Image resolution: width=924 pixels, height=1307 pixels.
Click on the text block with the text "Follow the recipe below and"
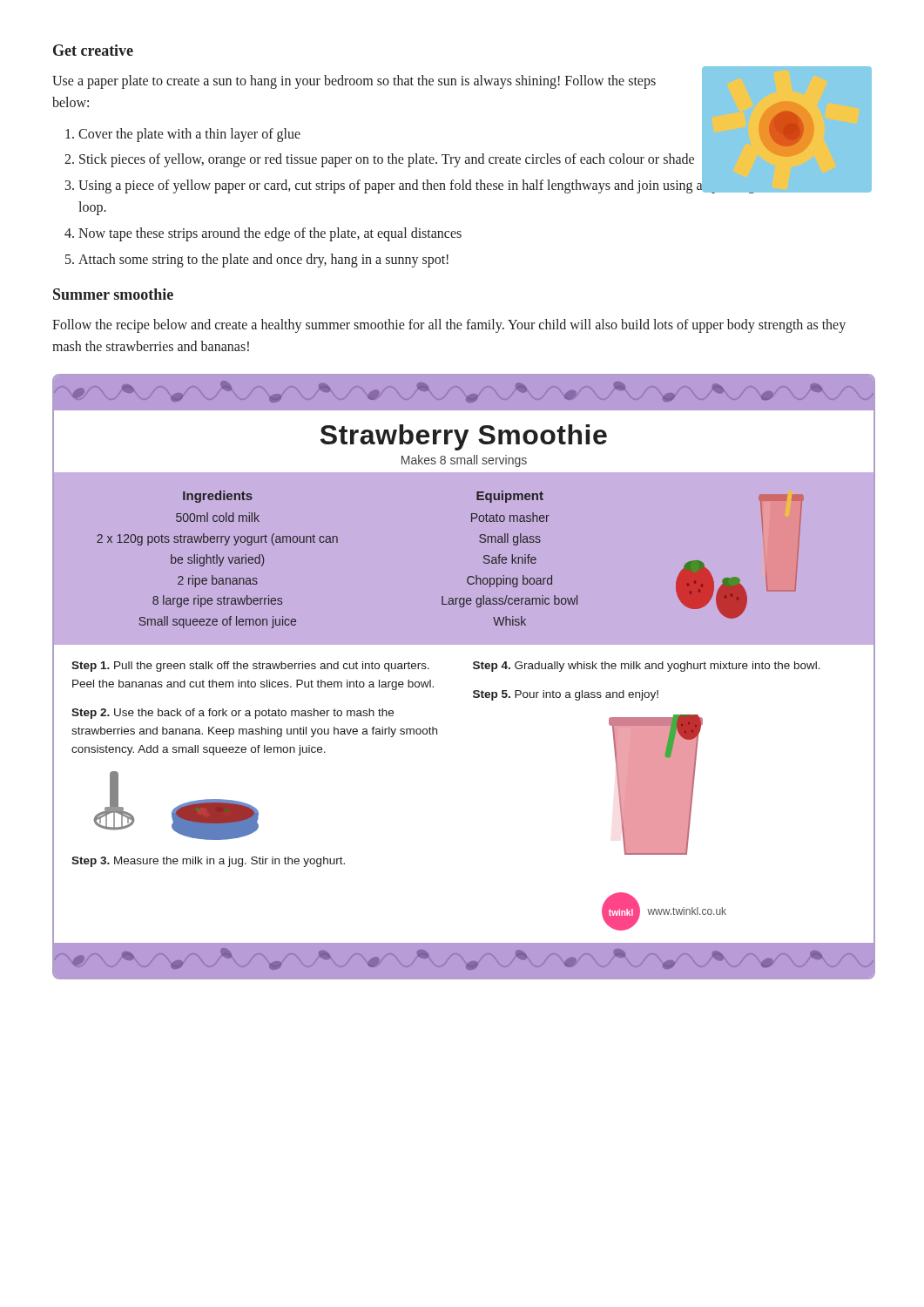[x=449, y=336]
